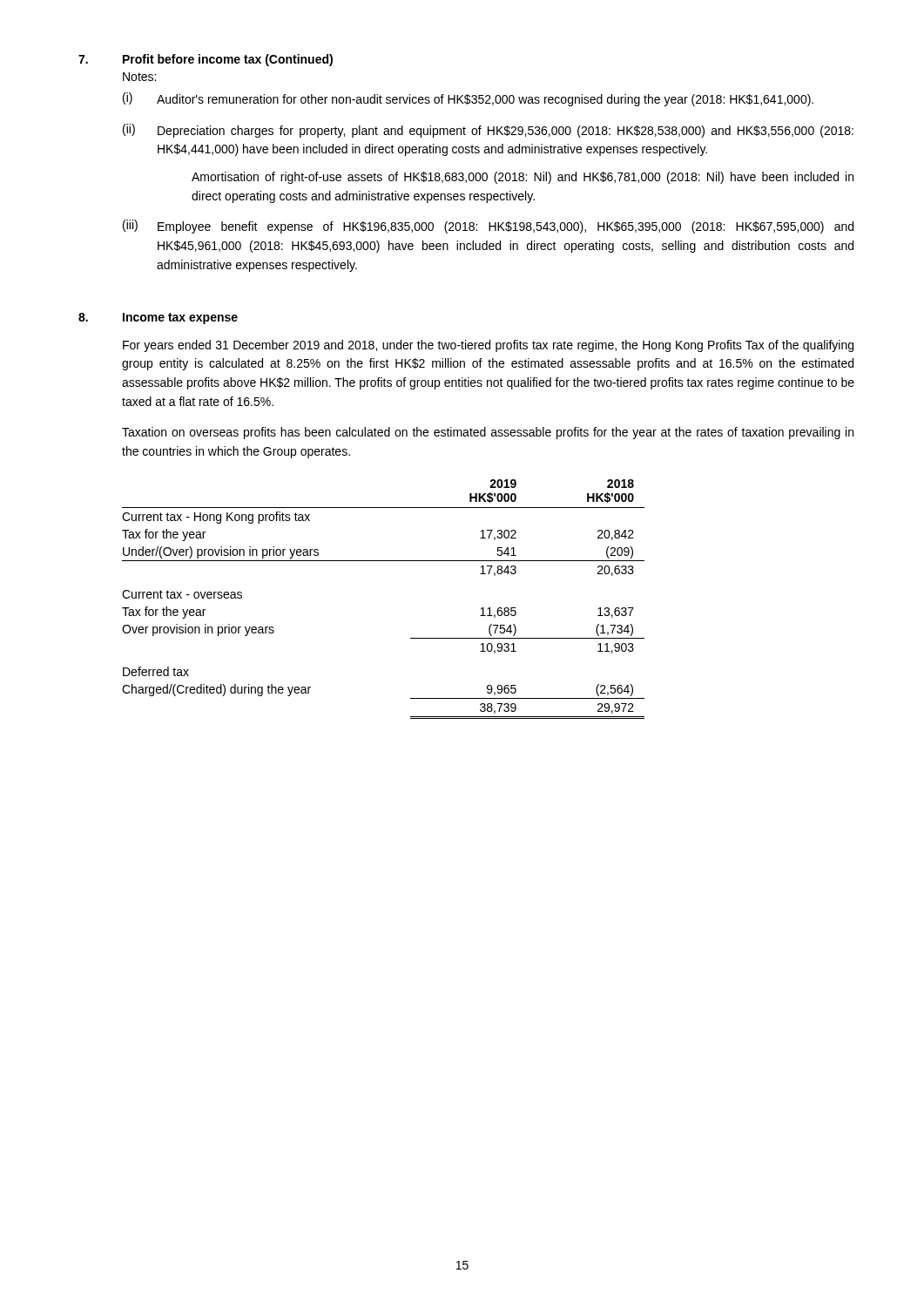Find the block on this page that starts "(iii) Employee benefit expense of"
The height and width of the screenshot is (1307, 924).
click(488, 247)
